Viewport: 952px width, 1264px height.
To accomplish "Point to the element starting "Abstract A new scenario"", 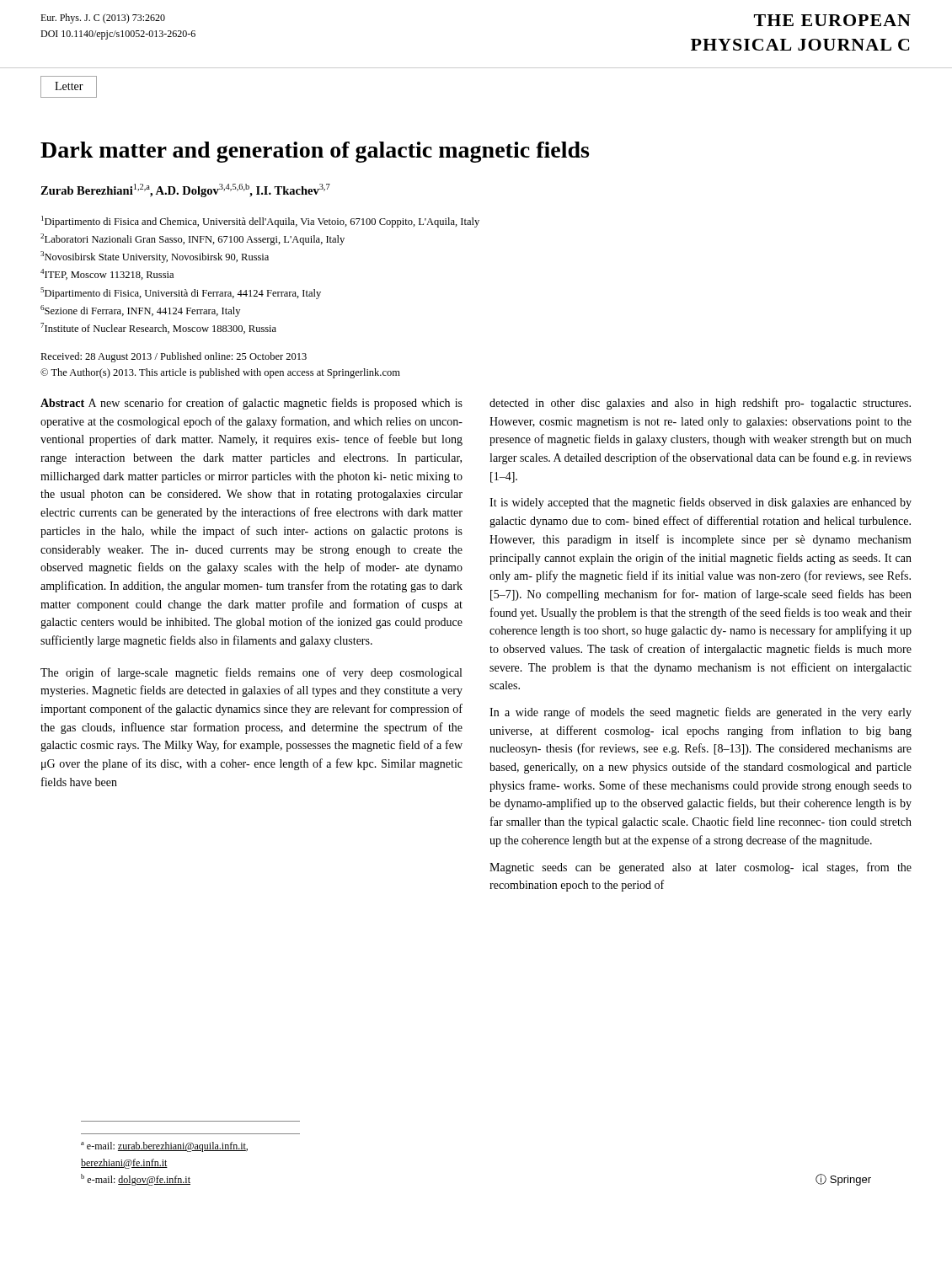I will tap(251, 522).
